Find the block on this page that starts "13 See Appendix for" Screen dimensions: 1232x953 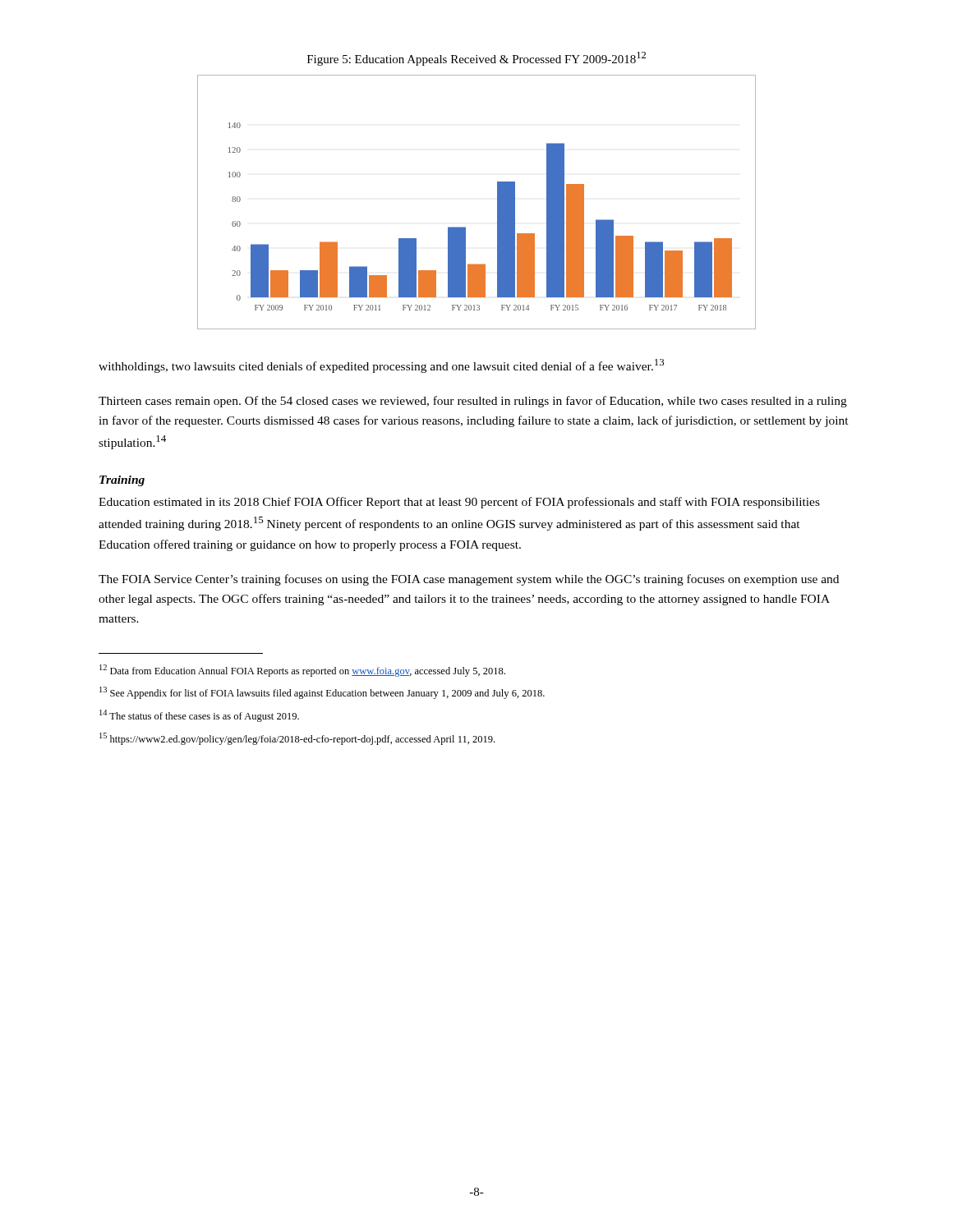click(322, 692)
